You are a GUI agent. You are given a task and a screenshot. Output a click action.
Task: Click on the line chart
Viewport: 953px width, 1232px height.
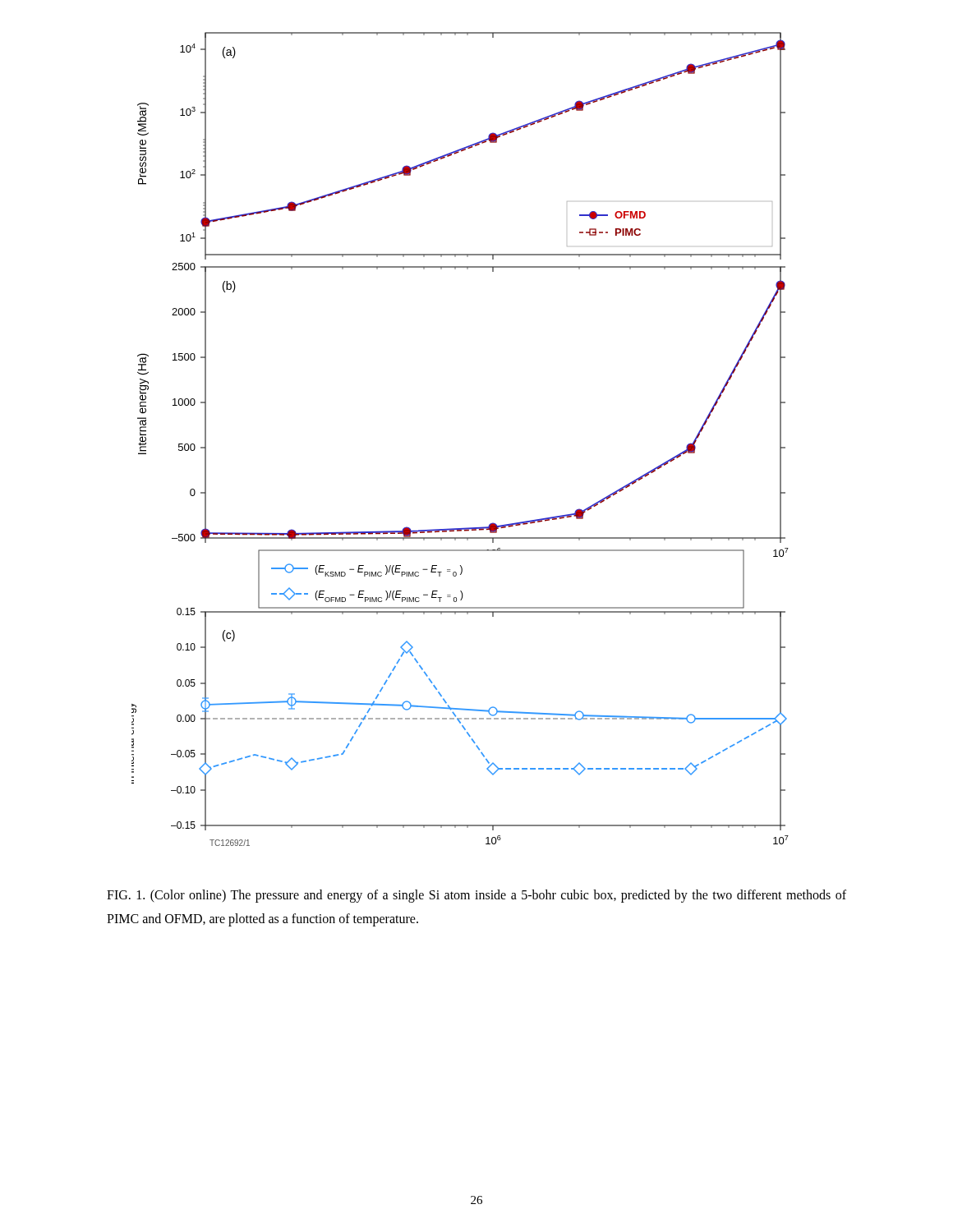click(468, 435)
